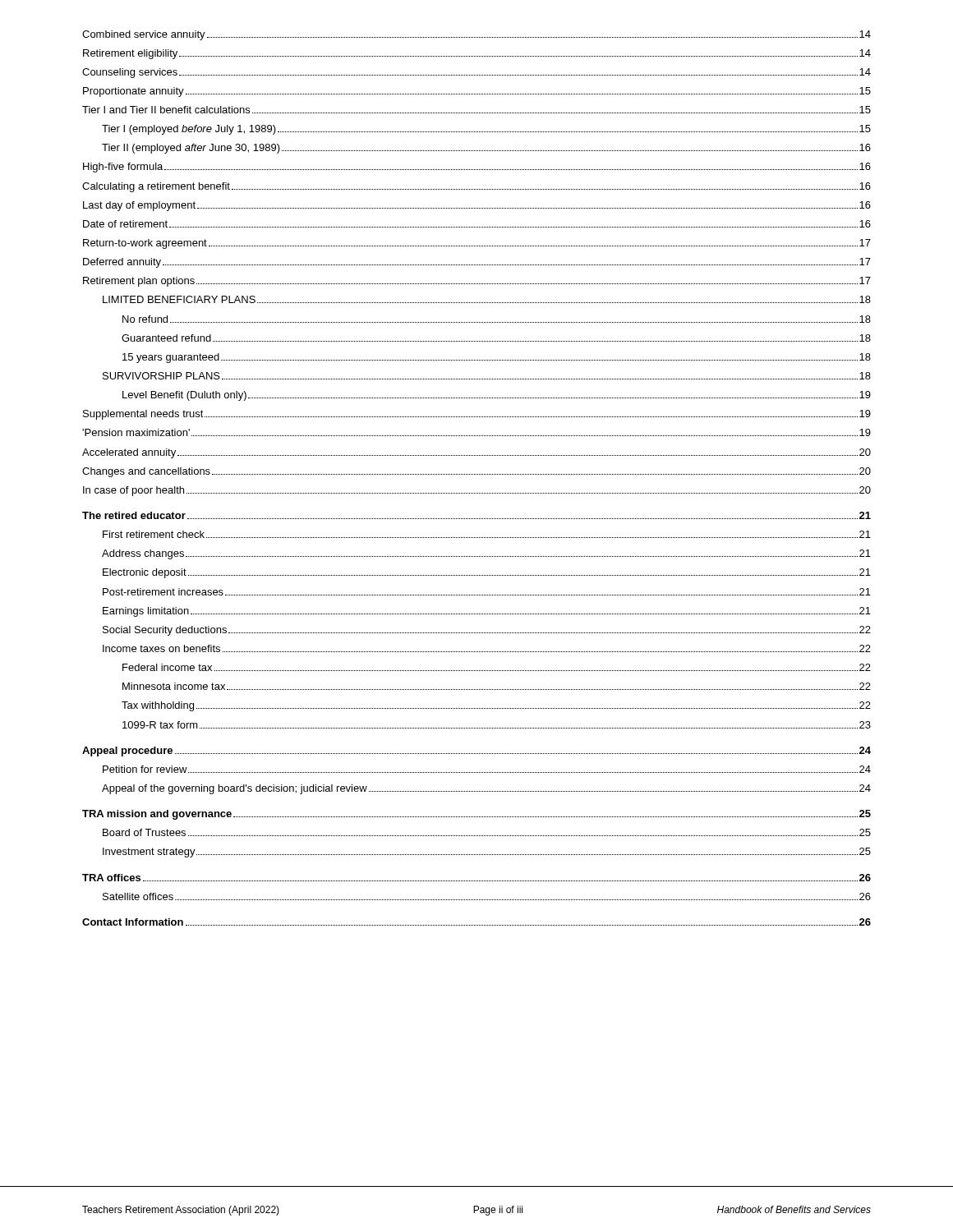Click on the block starting "Tax withholding 22"
The image size is (953, 1232).
point(496,706)
